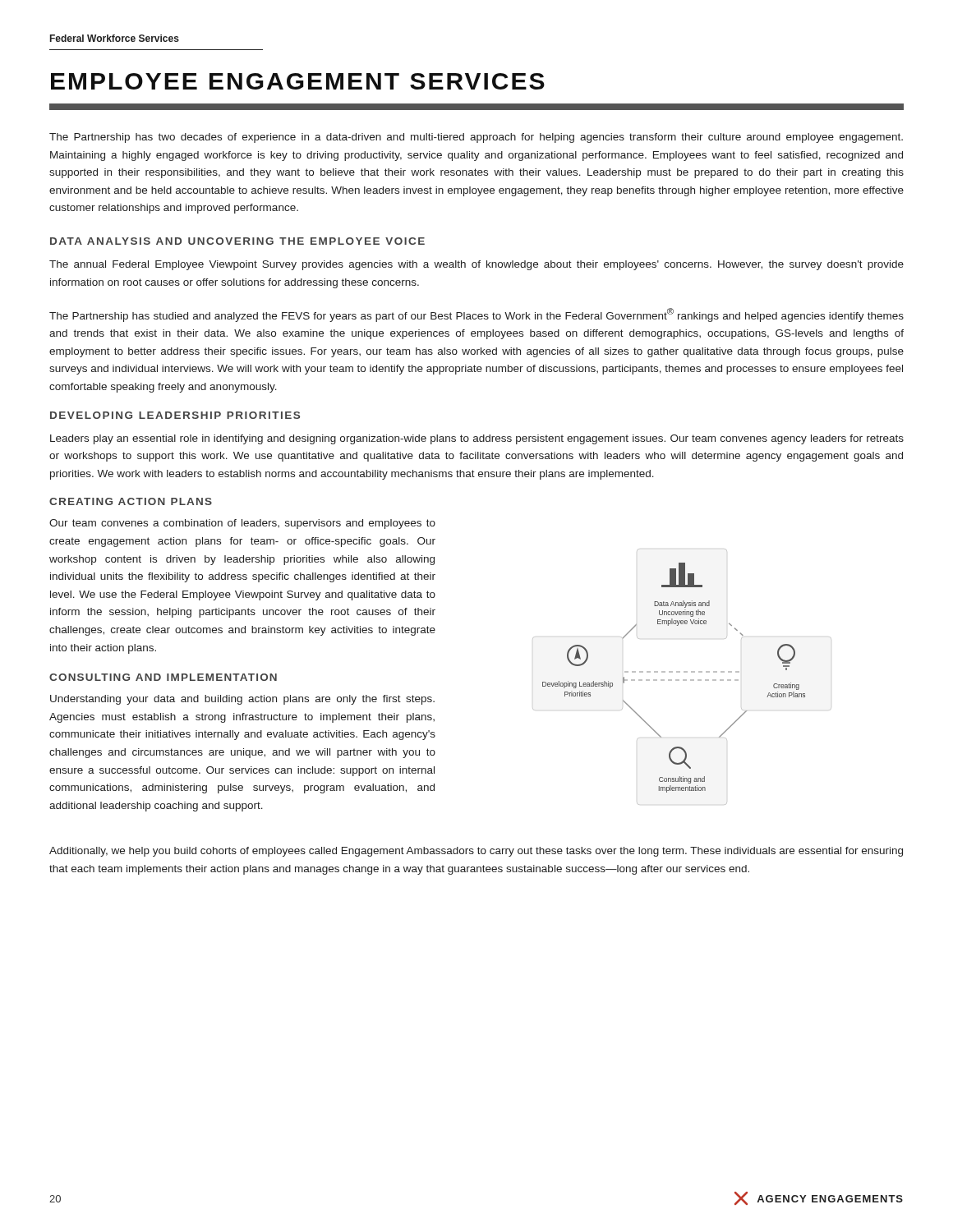Viewport: 953px width, 1232px height.
Task: Where is the passage that starts "Our team convenes"?
Action: 242,585
